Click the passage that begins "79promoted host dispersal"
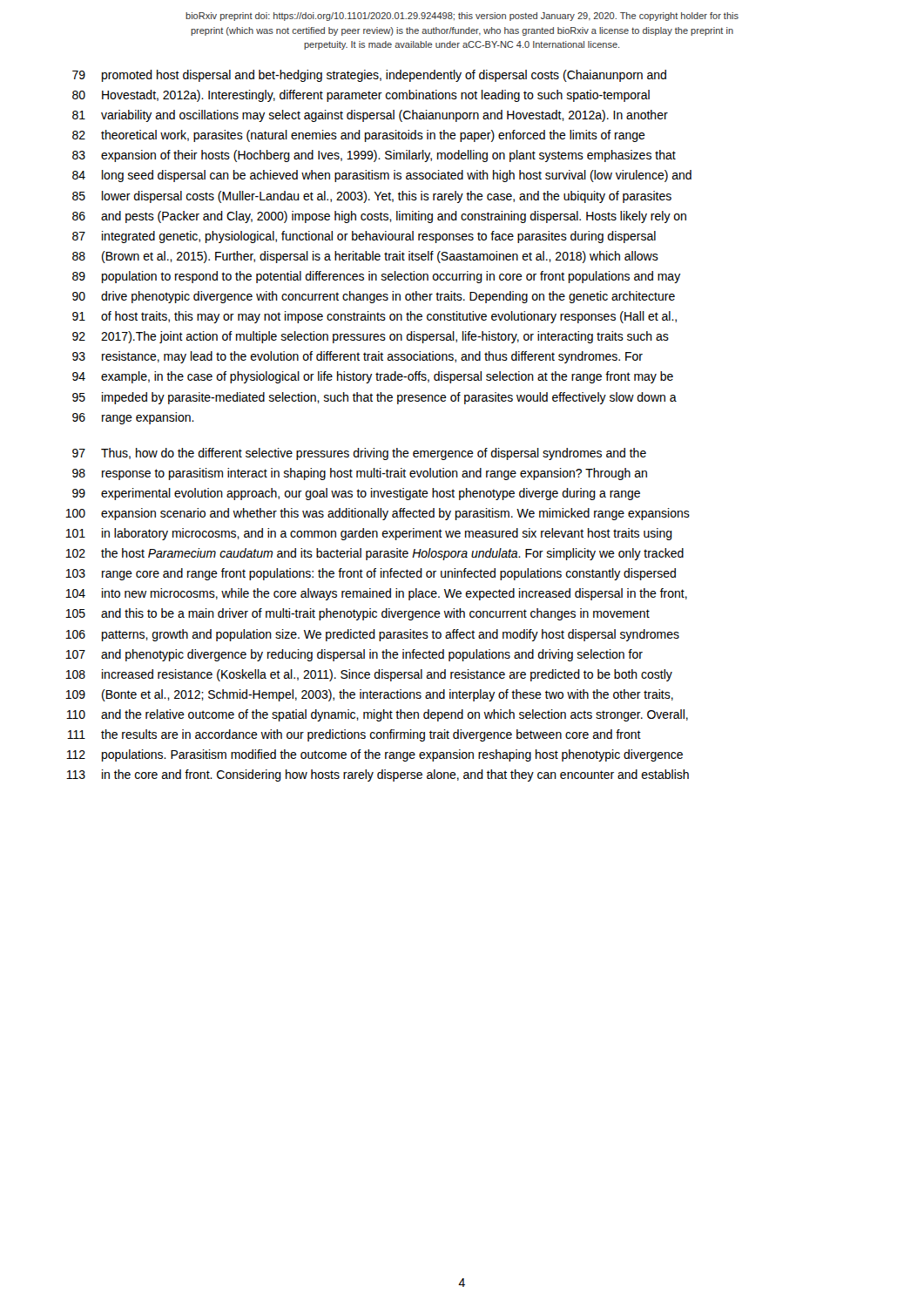Viewport: 924px width, 1307px height. (x=462, y=246)
